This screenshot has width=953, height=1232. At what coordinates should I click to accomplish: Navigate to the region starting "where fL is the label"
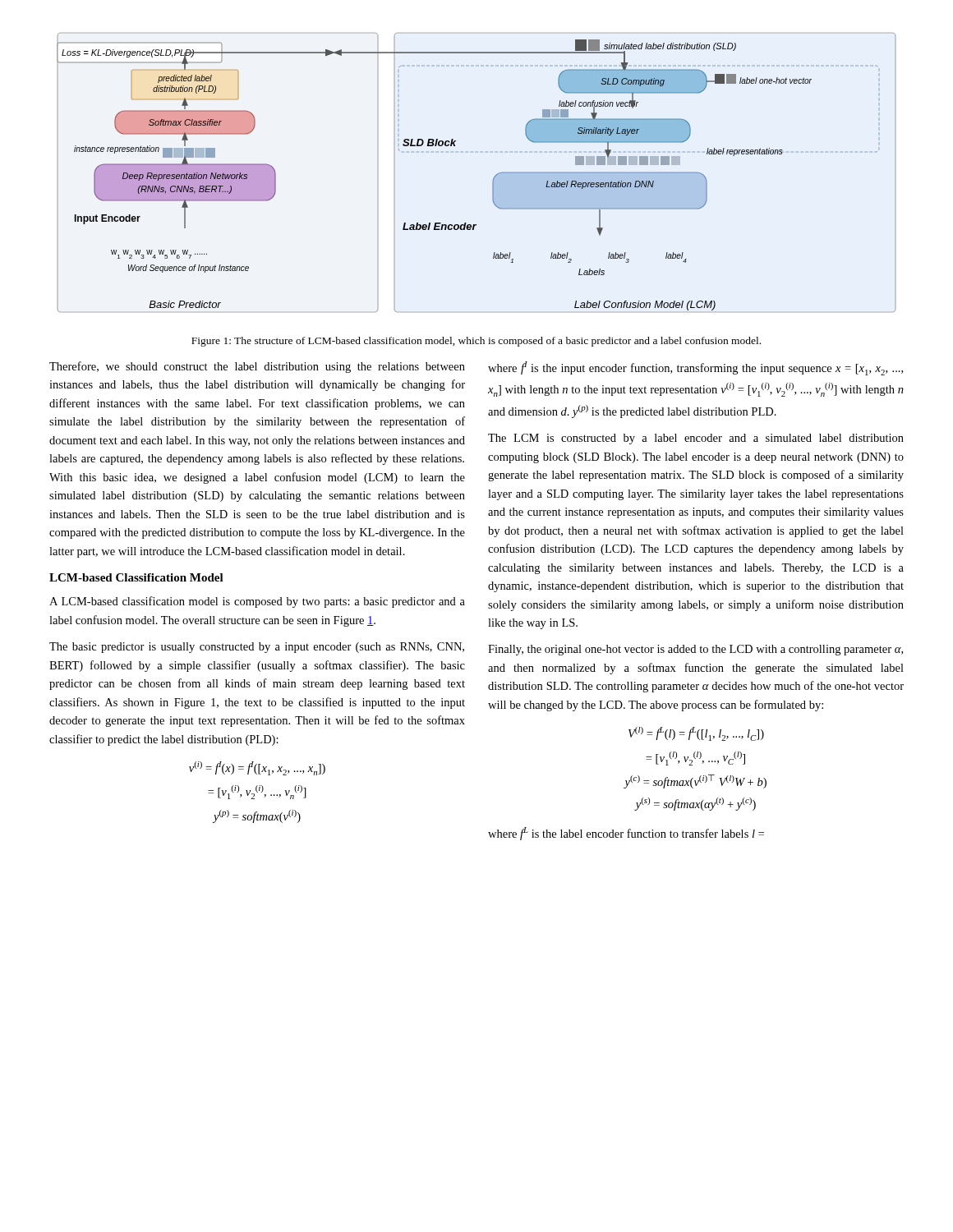tap(696, 833)
